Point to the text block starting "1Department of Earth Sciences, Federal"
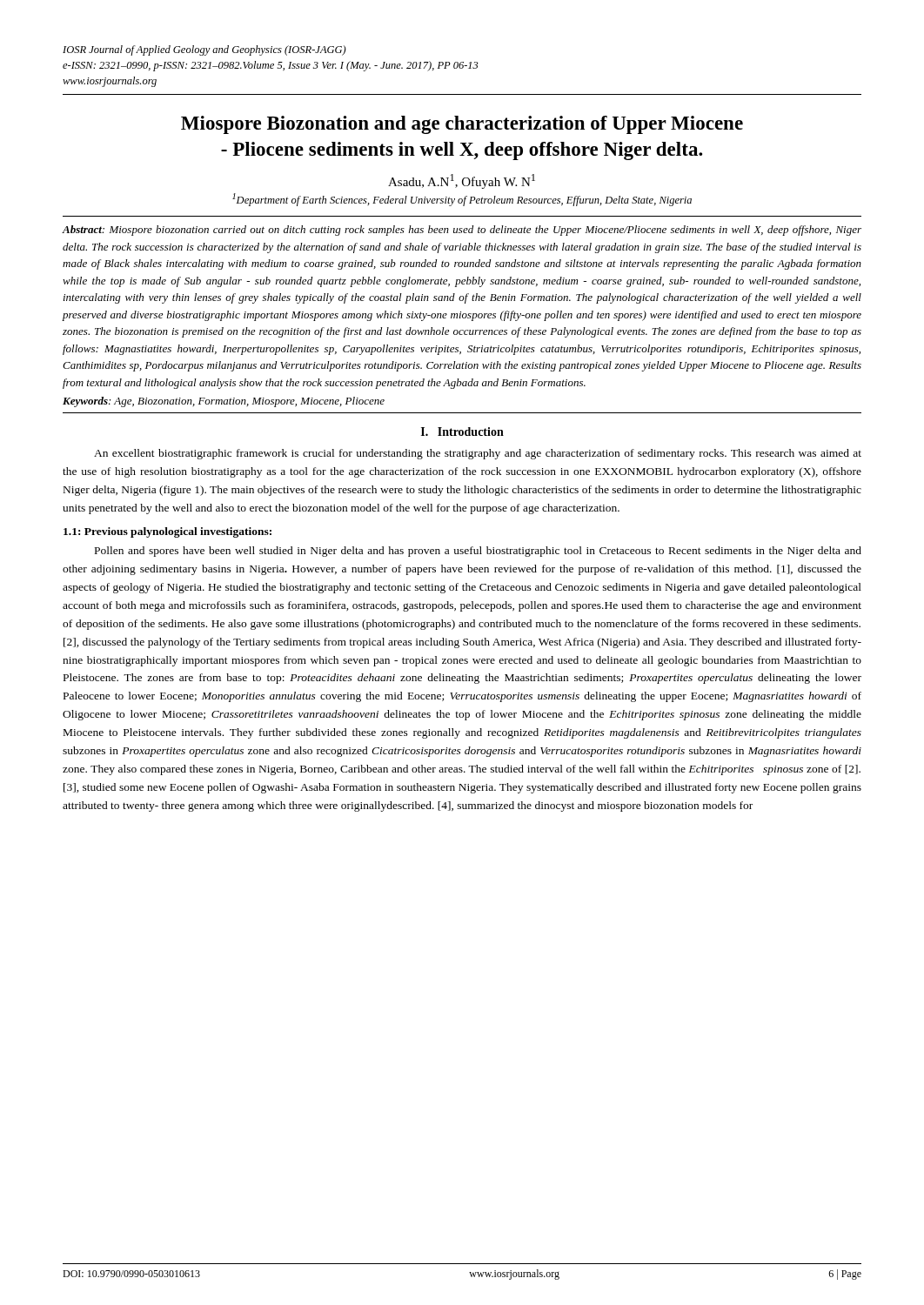924x1305 pixels. pos(462,199)
